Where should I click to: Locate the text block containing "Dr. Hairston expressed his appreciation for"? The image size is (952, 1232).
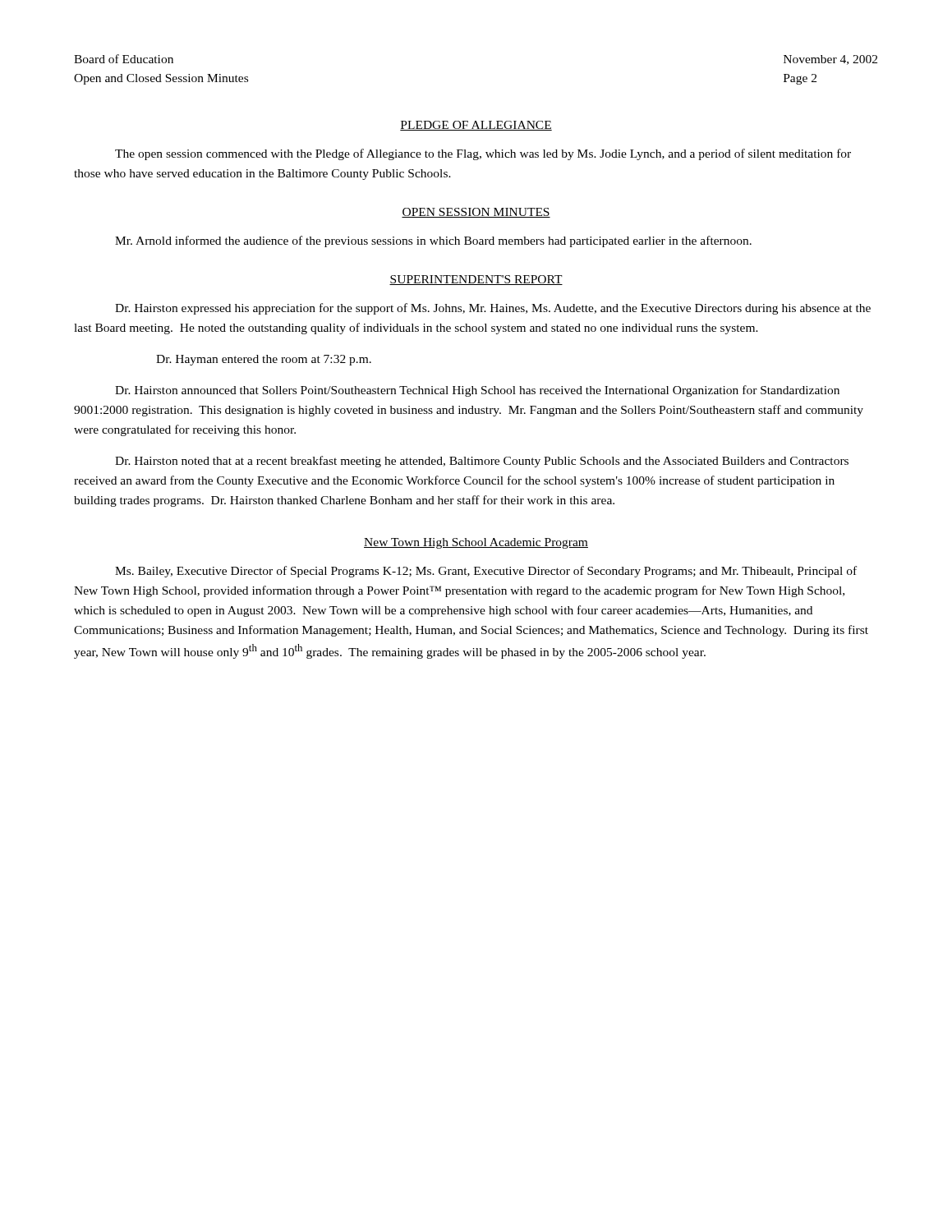click(x=472, y=317)
